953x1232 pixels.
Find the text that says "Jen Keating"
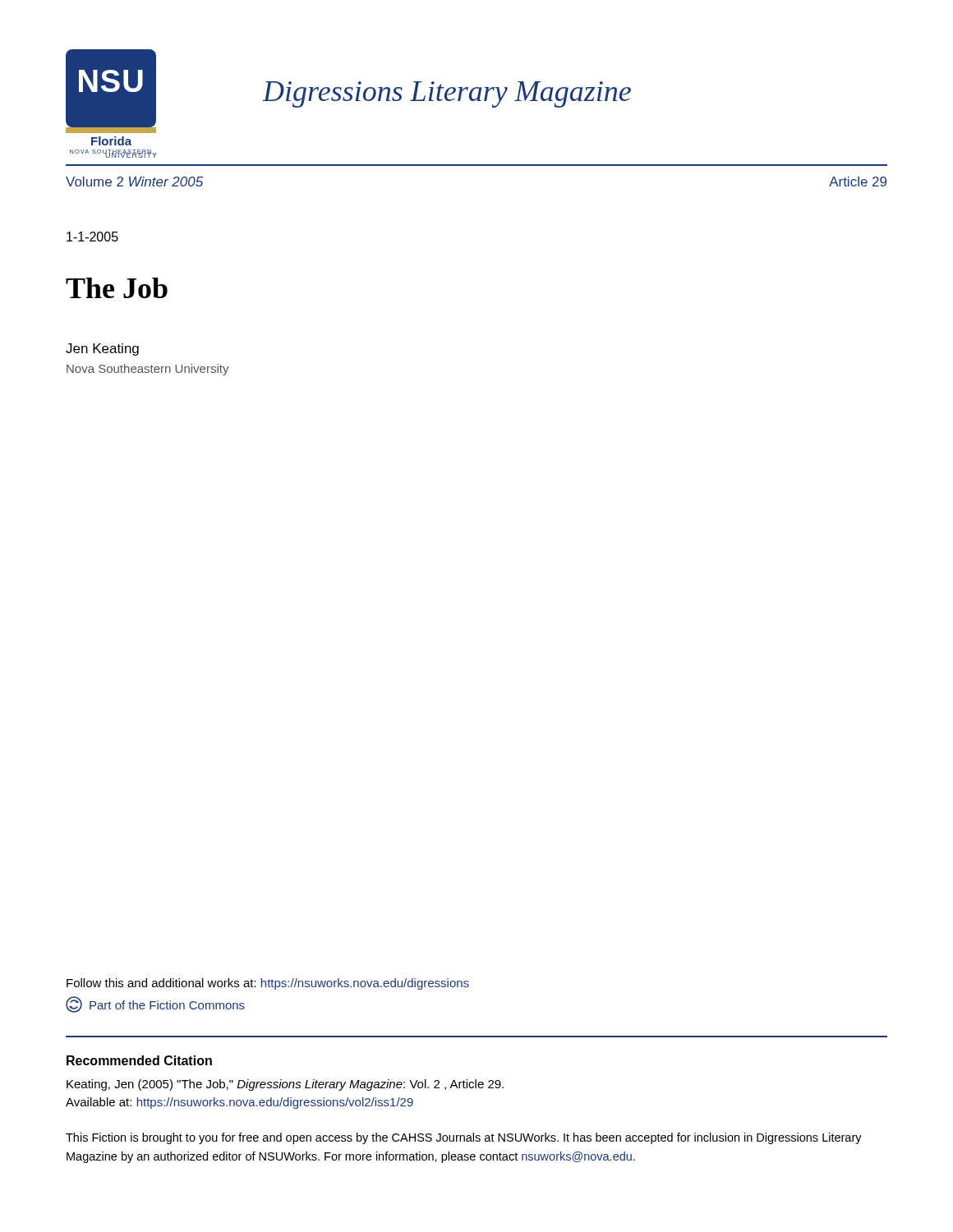click(103, 349)
